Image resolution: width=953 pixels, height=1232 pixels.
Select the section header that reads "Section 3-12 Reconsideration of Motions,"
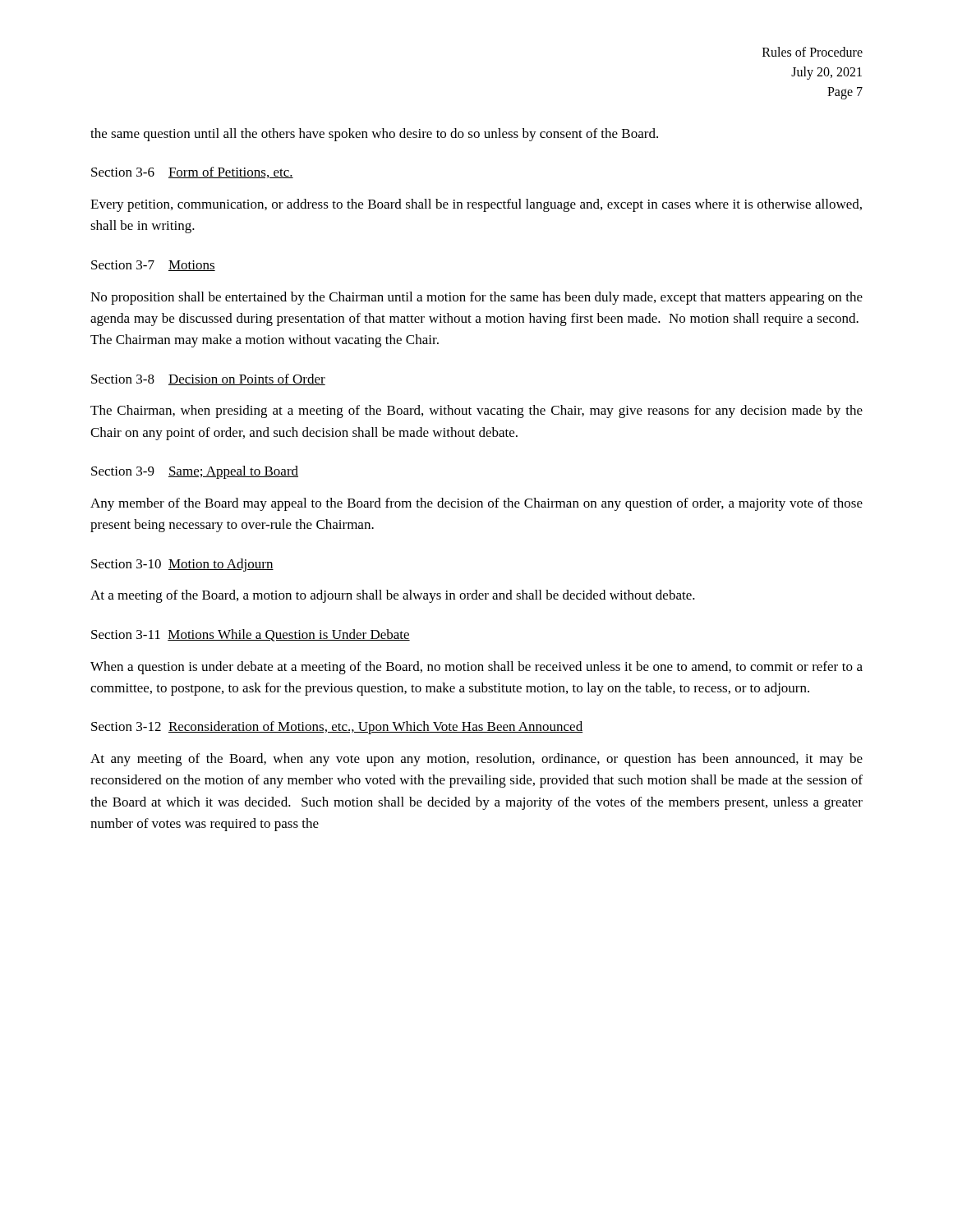(336, 727)
